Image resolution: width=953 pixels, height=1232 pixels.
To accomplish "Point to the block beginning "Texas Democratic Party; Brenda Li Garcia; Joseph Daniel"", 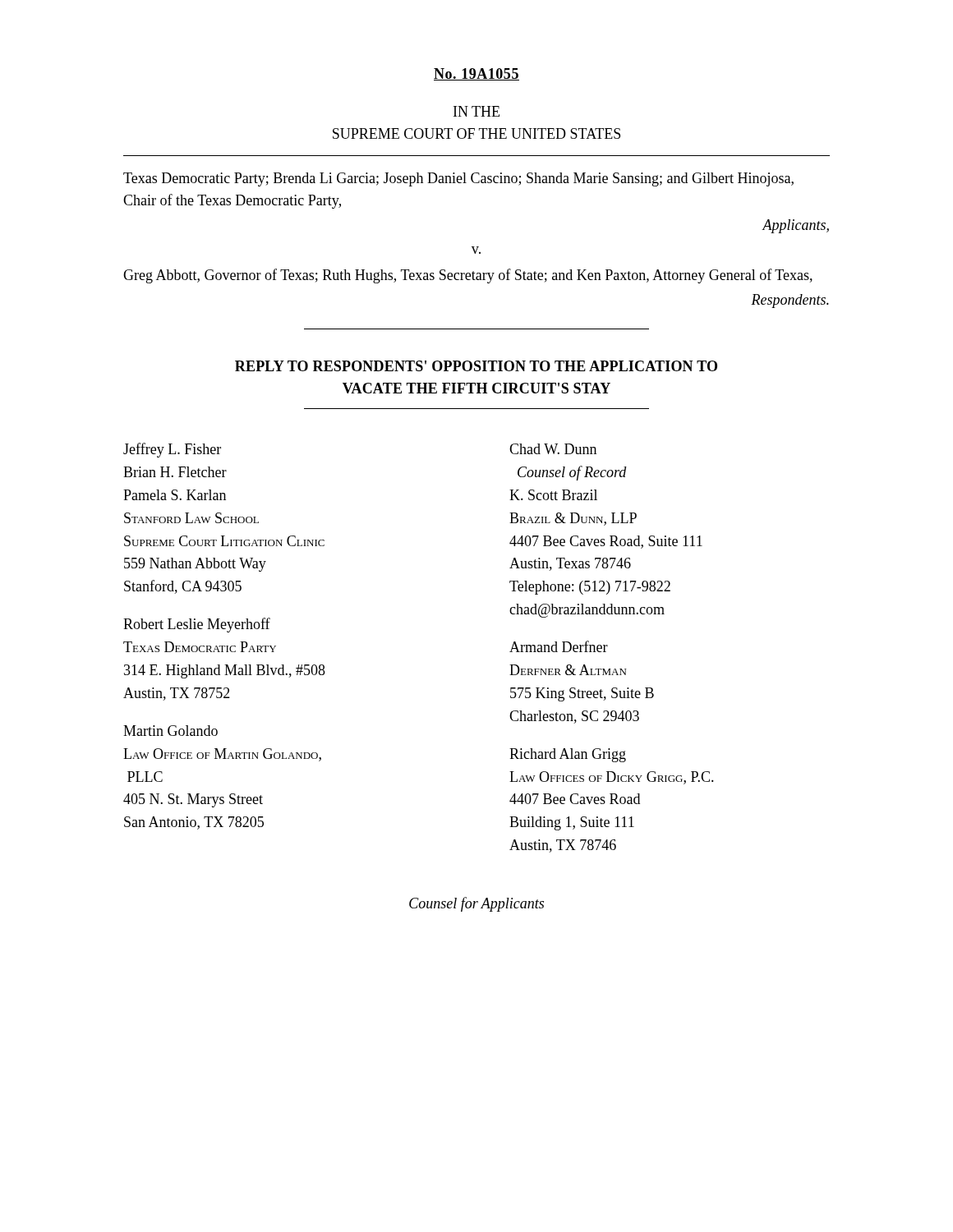I will [x=459, y=189].
